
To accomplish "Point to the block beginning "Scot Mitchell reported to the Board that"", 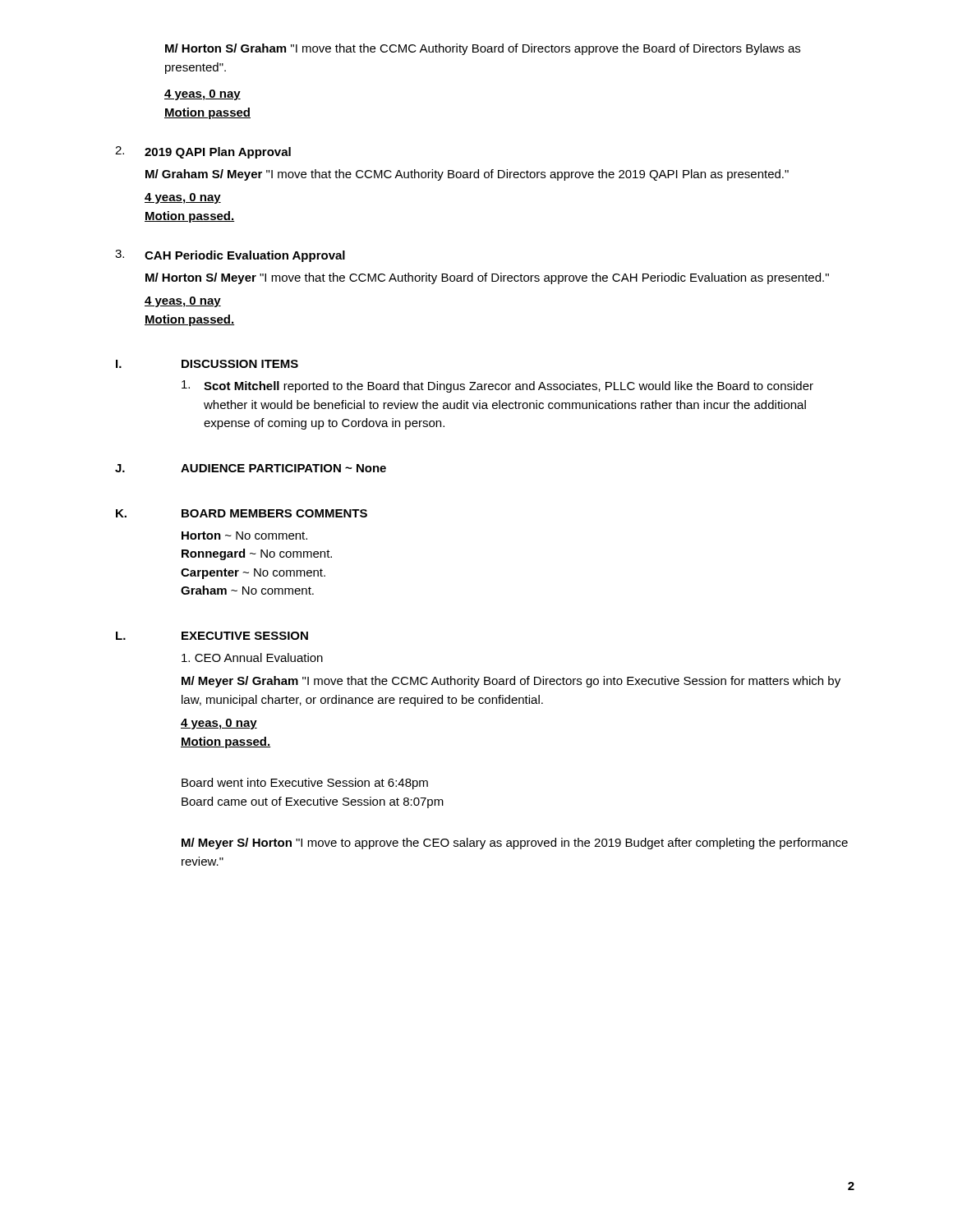I will pyautogui.click(x=518, y=405).
